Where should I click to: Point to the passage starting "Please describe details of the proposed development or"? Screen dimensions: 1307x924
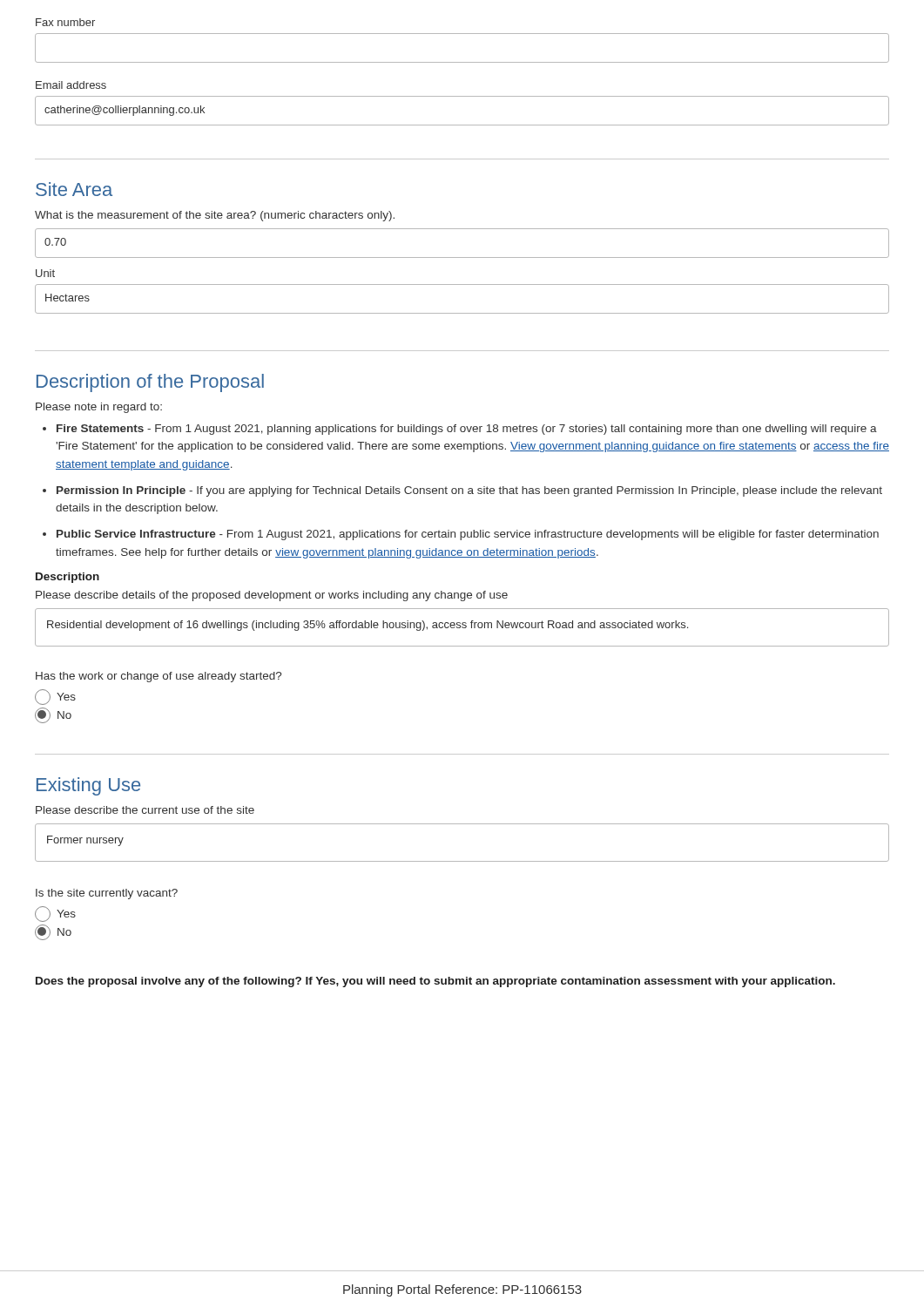[x=271, y=594]
